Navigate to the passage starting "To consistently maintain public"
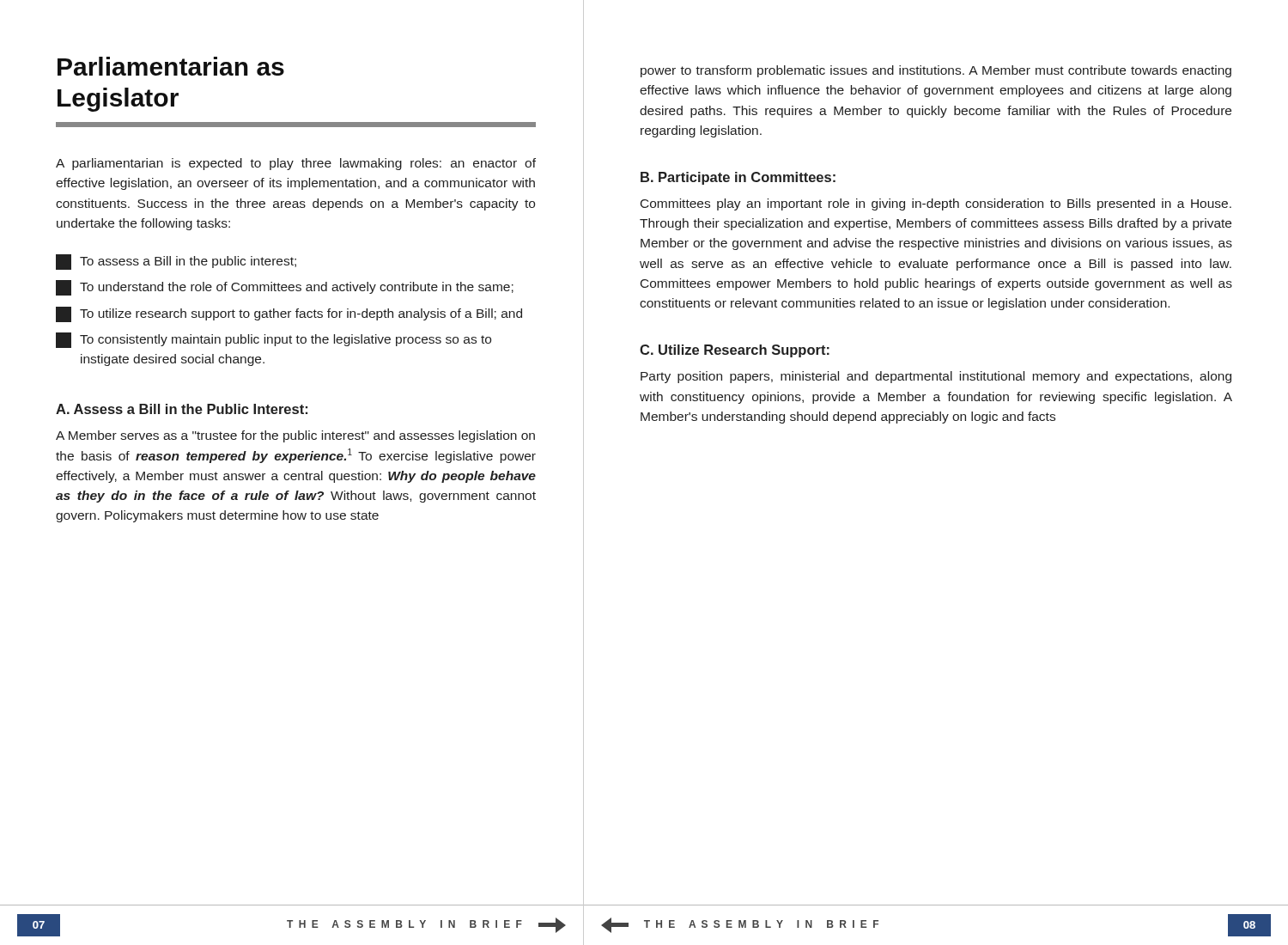Viewport: 1288px width, 945px height. click(x=296, y=350)
